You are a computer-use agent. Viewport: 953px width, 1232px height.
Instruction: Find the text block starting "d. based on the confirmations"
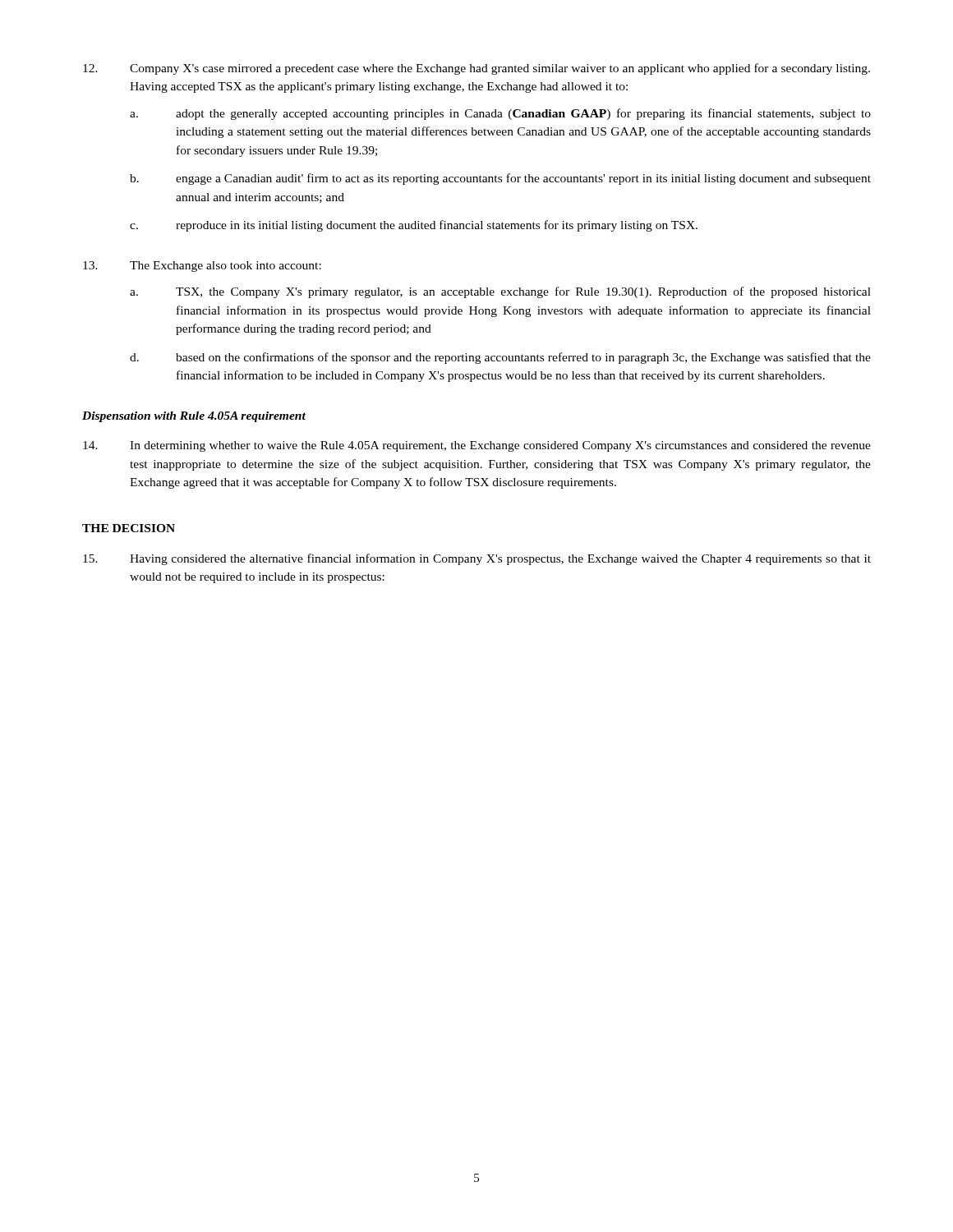(500, 366)
